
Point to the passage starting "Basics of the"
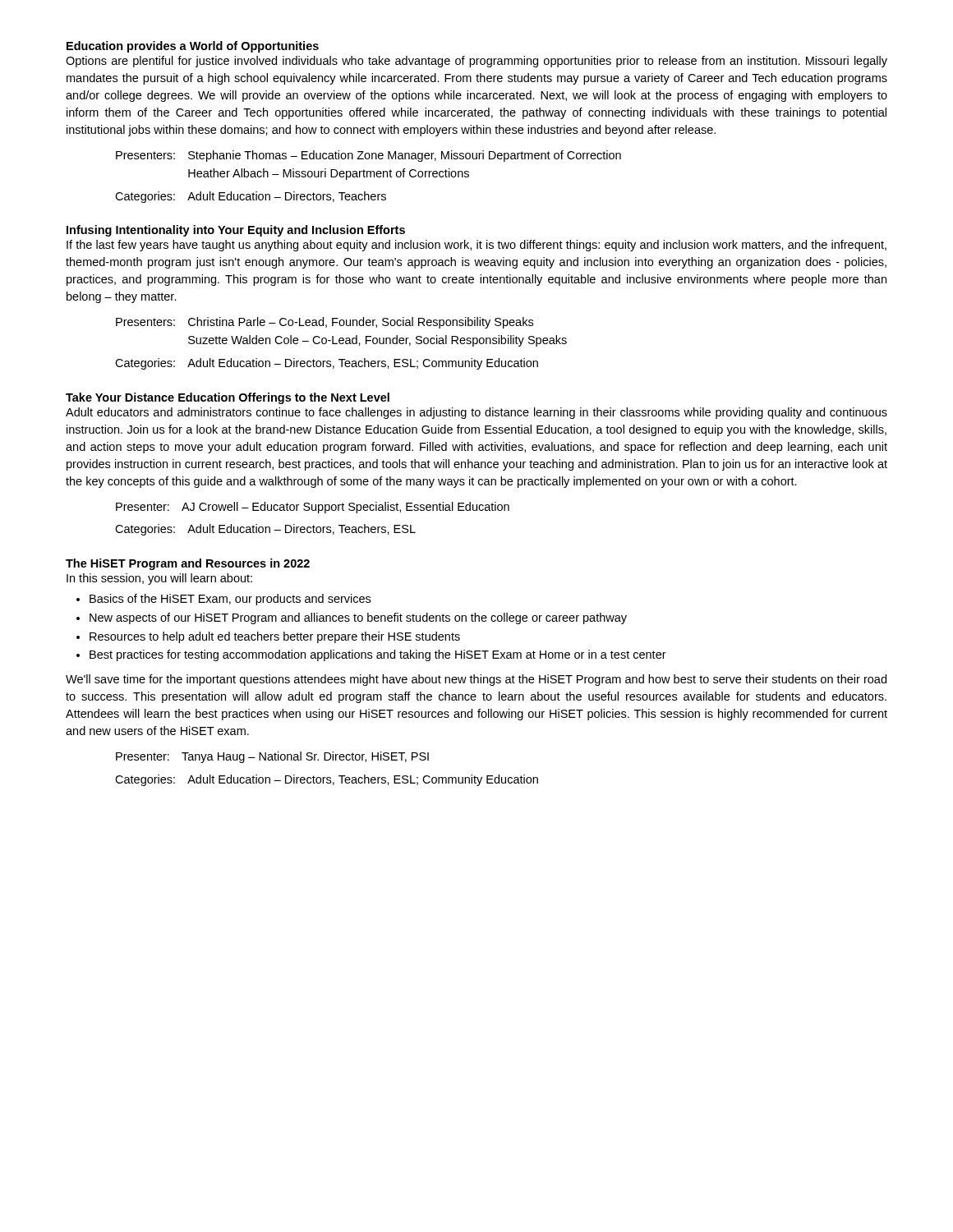[x=230, y=599]
